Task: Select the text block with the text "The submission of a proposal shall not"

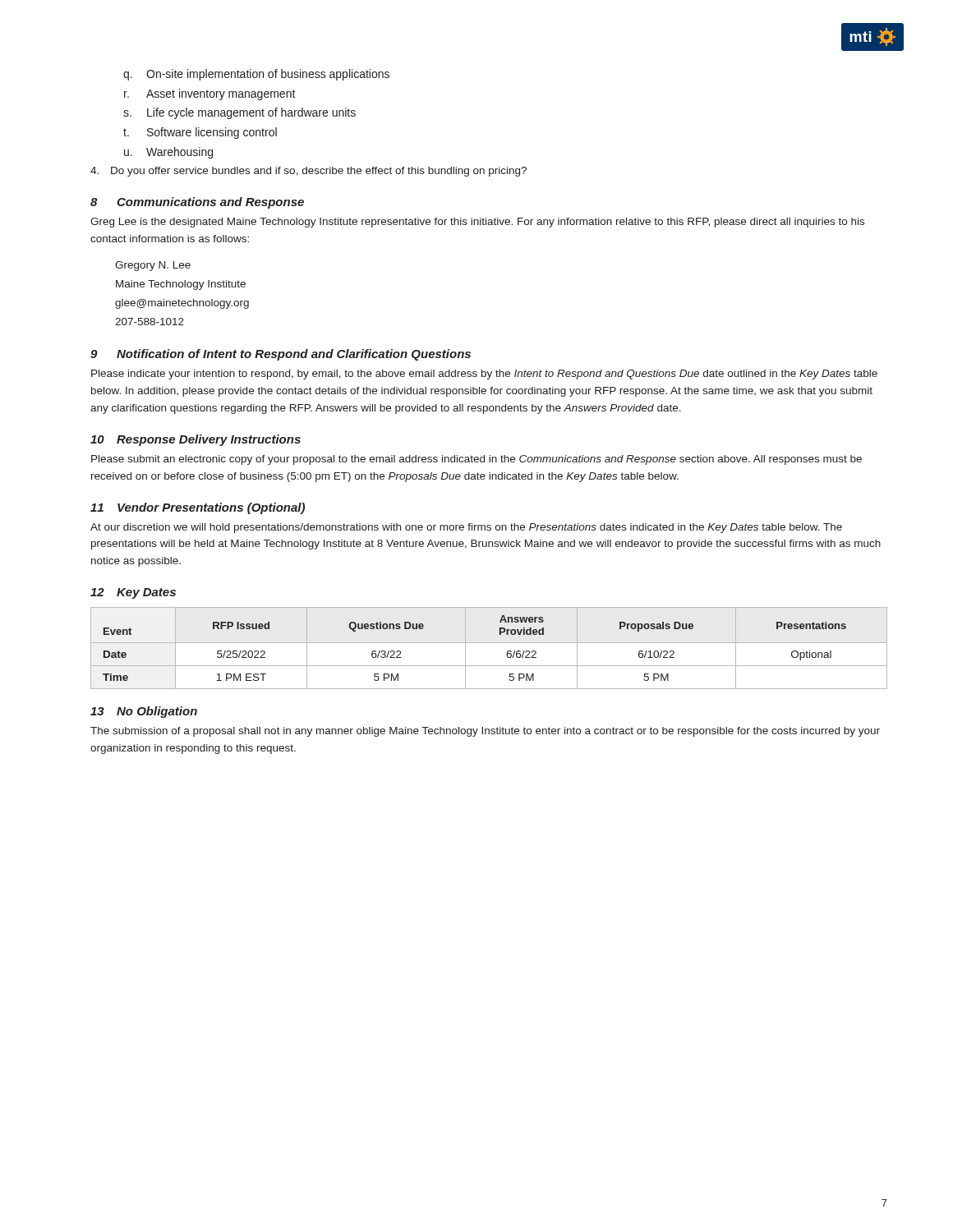Action: (485, 739)
